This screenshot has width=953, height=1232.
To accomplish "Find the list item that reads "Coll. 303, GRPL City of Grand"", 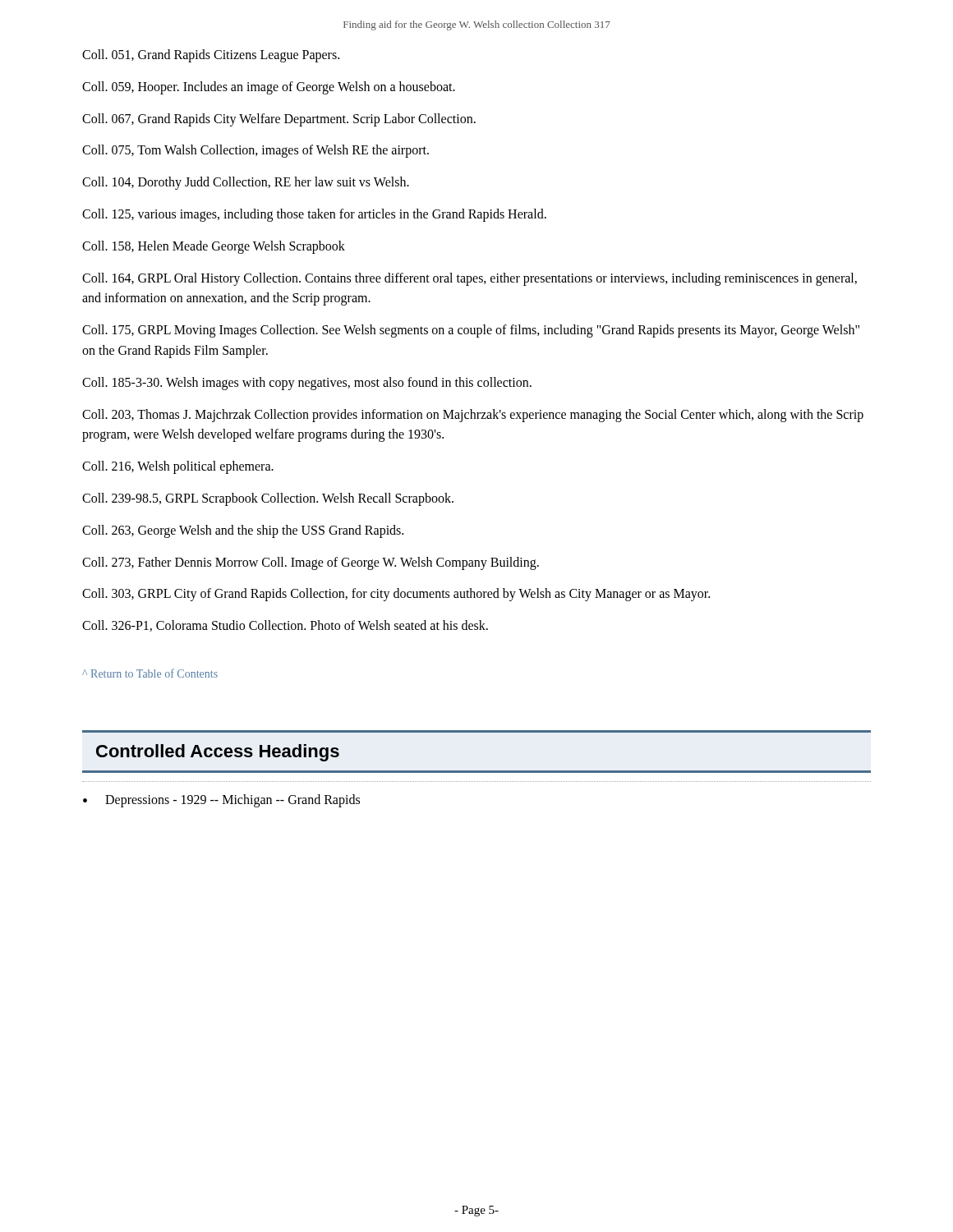I will point(396,594).
